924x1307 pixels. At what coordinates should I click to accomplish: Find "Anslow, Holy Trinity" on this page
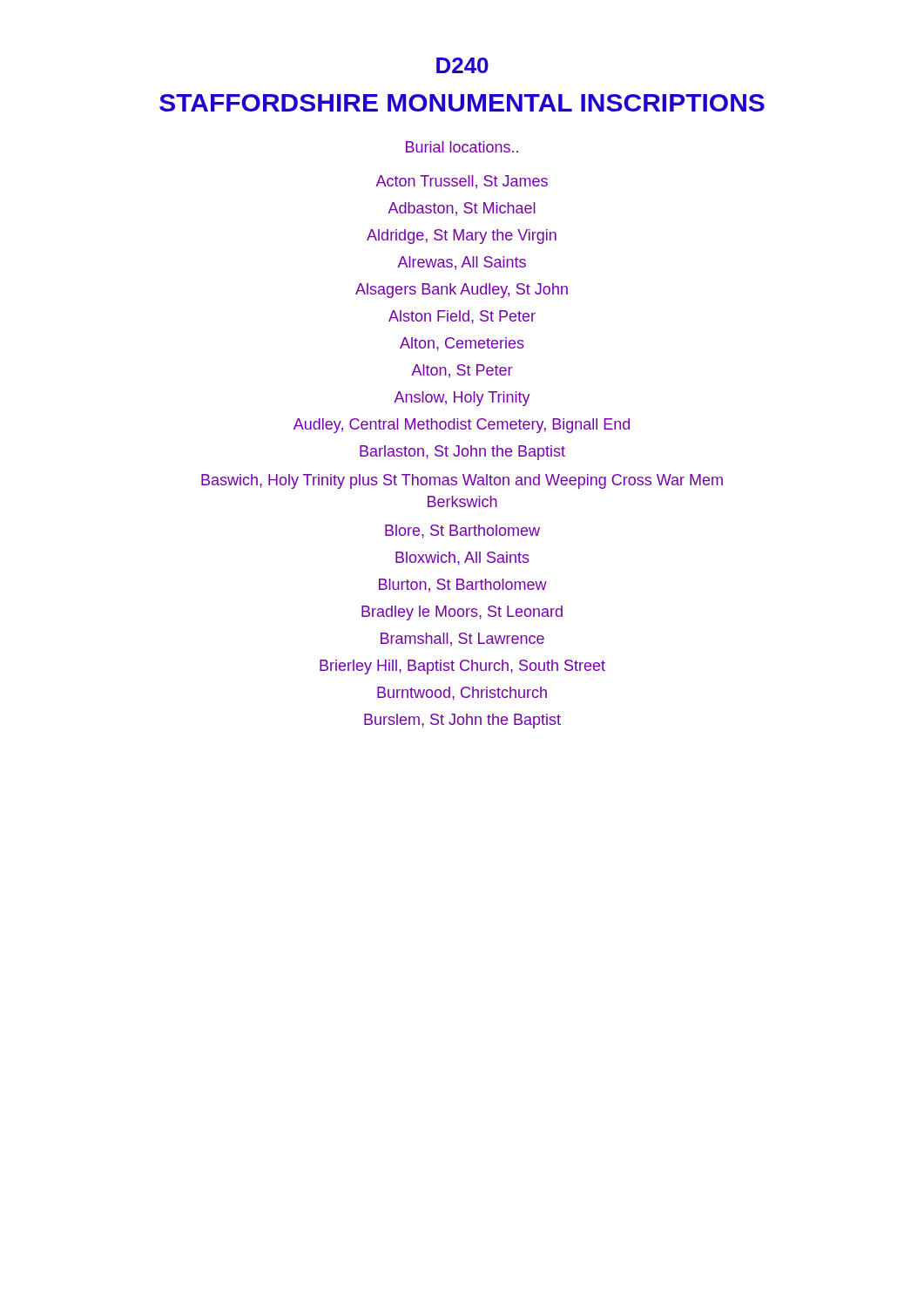point(462,397)
